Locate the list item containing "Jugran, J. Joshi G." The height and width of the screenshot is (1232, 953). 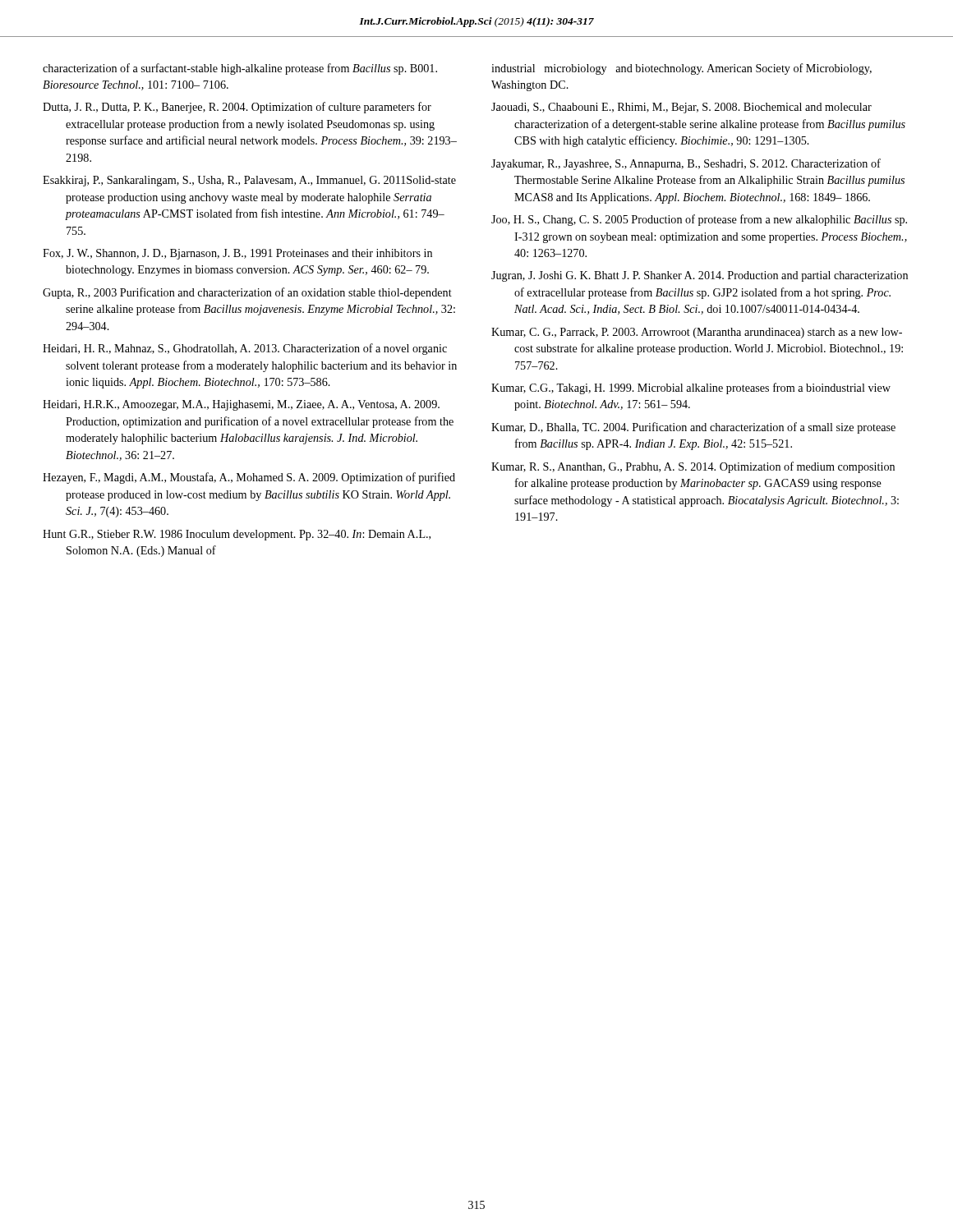point(700,292)
